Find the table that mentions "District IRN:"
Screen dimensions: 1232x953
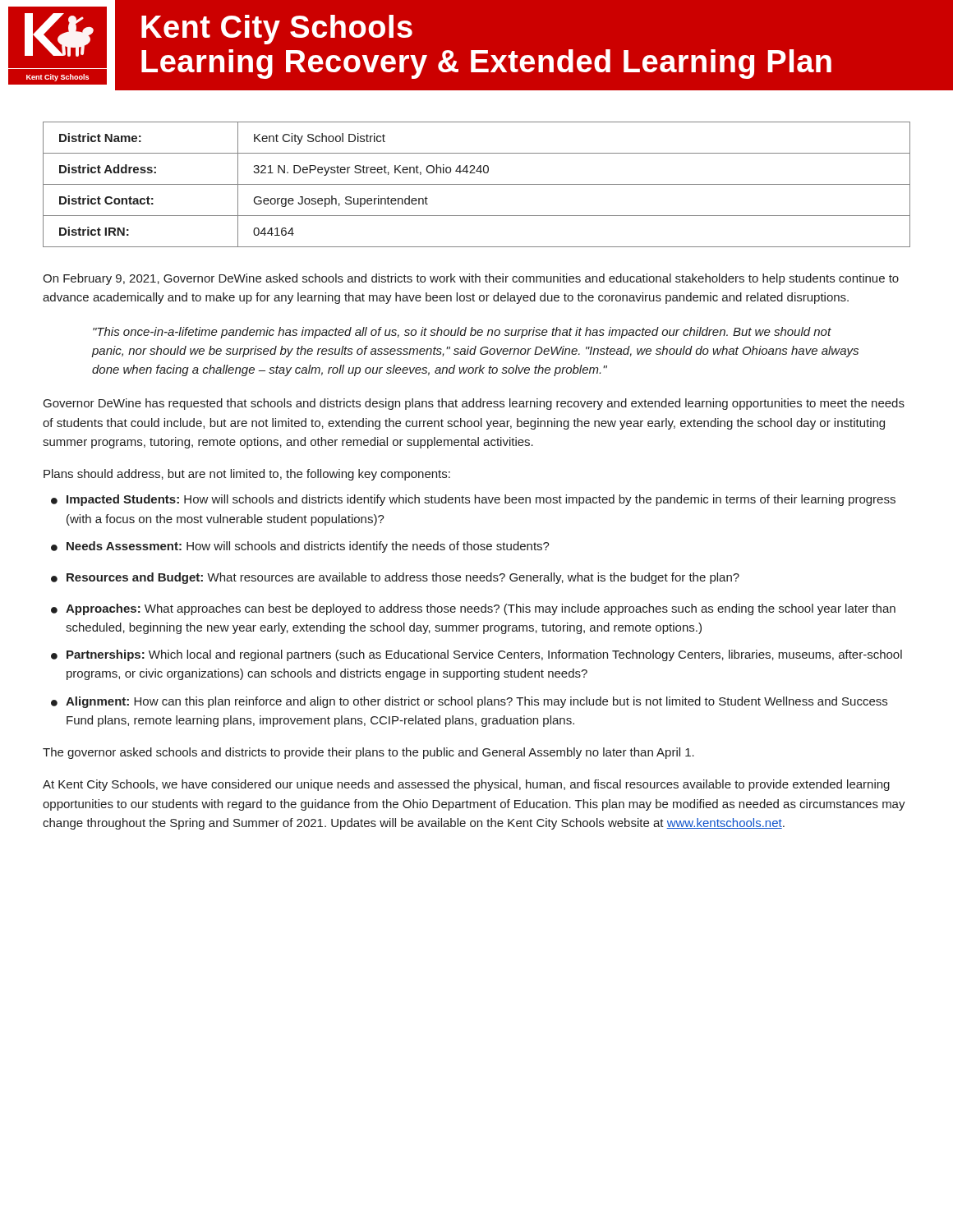pos(476,184)
